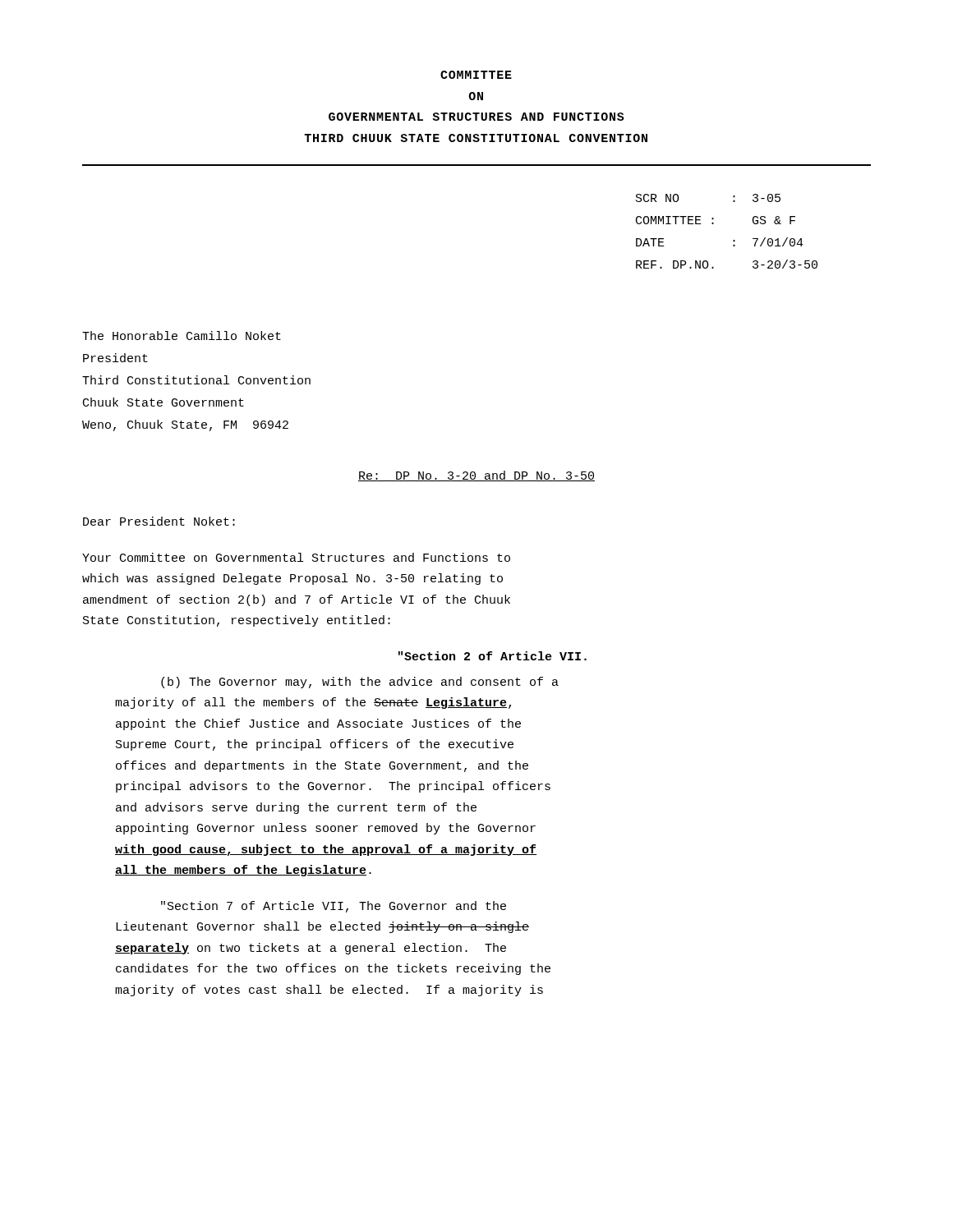
Task: Where is the passage that starts "The Honorable Camillo Noket President"?
Action: [197, 381]
